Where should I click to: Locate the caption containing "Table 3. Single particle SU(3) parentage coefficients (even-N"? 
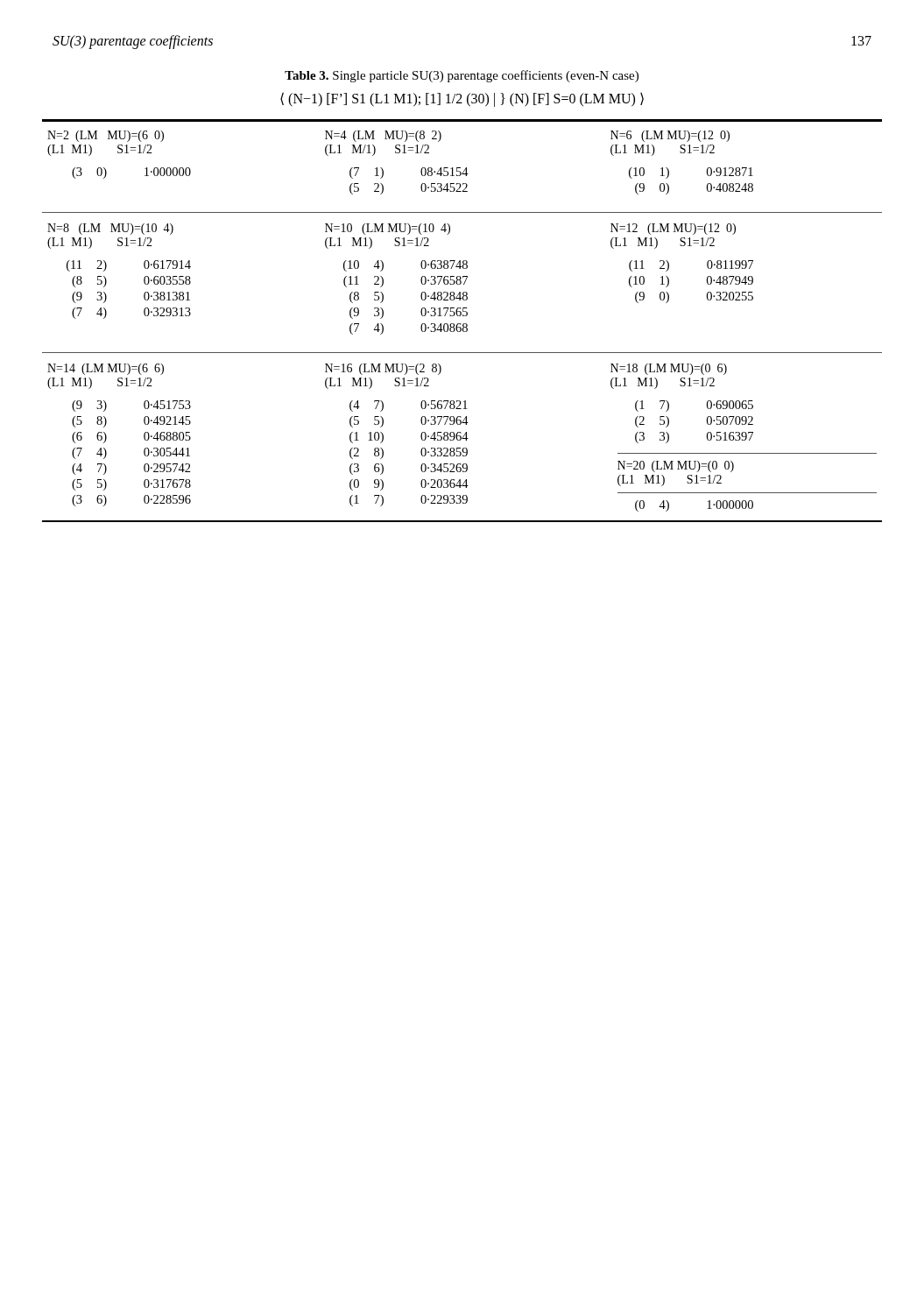(x=462, y=75)
